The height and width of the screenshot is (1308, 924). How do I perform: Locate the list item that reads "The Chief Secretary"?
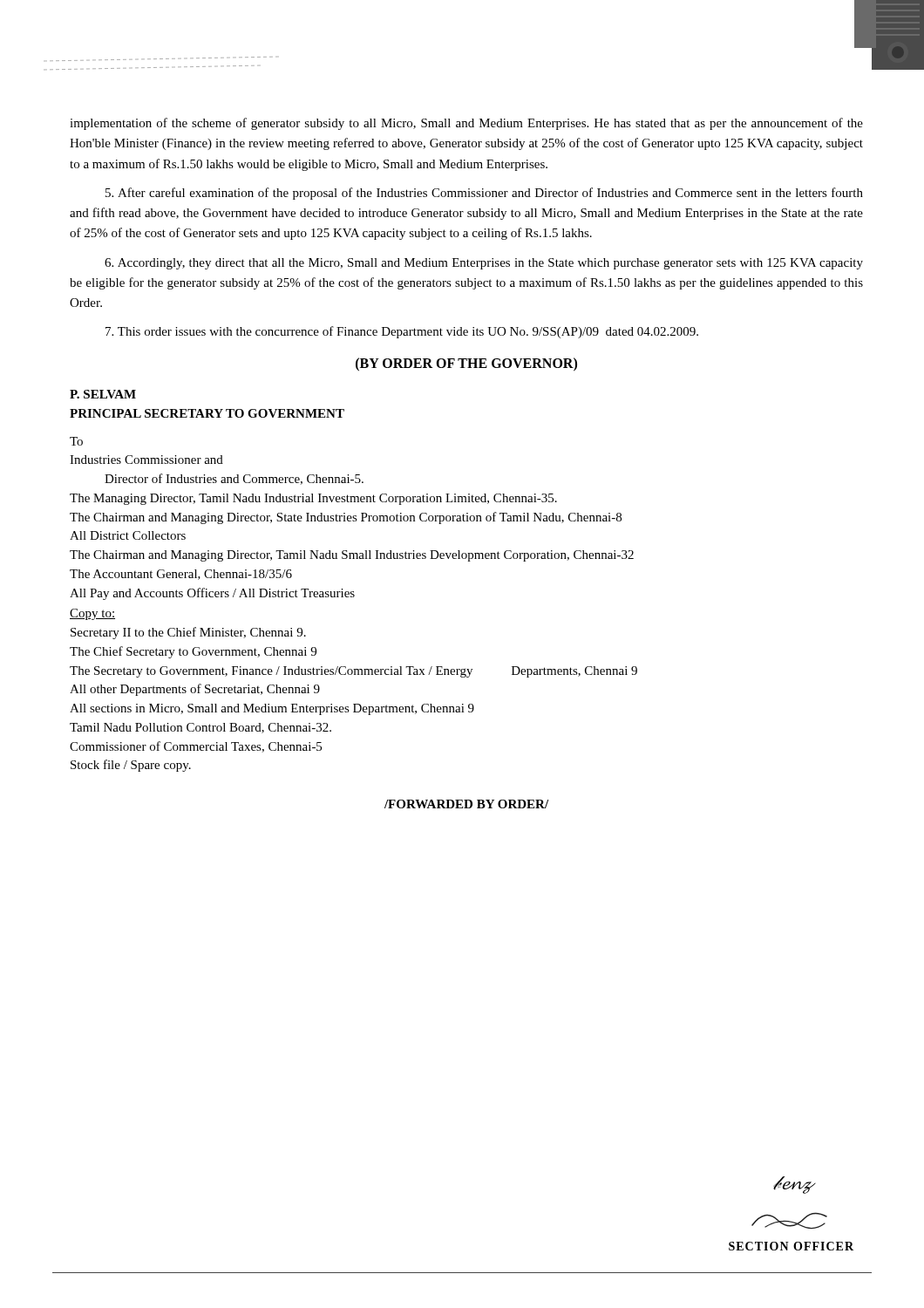[x=193, y=652]
